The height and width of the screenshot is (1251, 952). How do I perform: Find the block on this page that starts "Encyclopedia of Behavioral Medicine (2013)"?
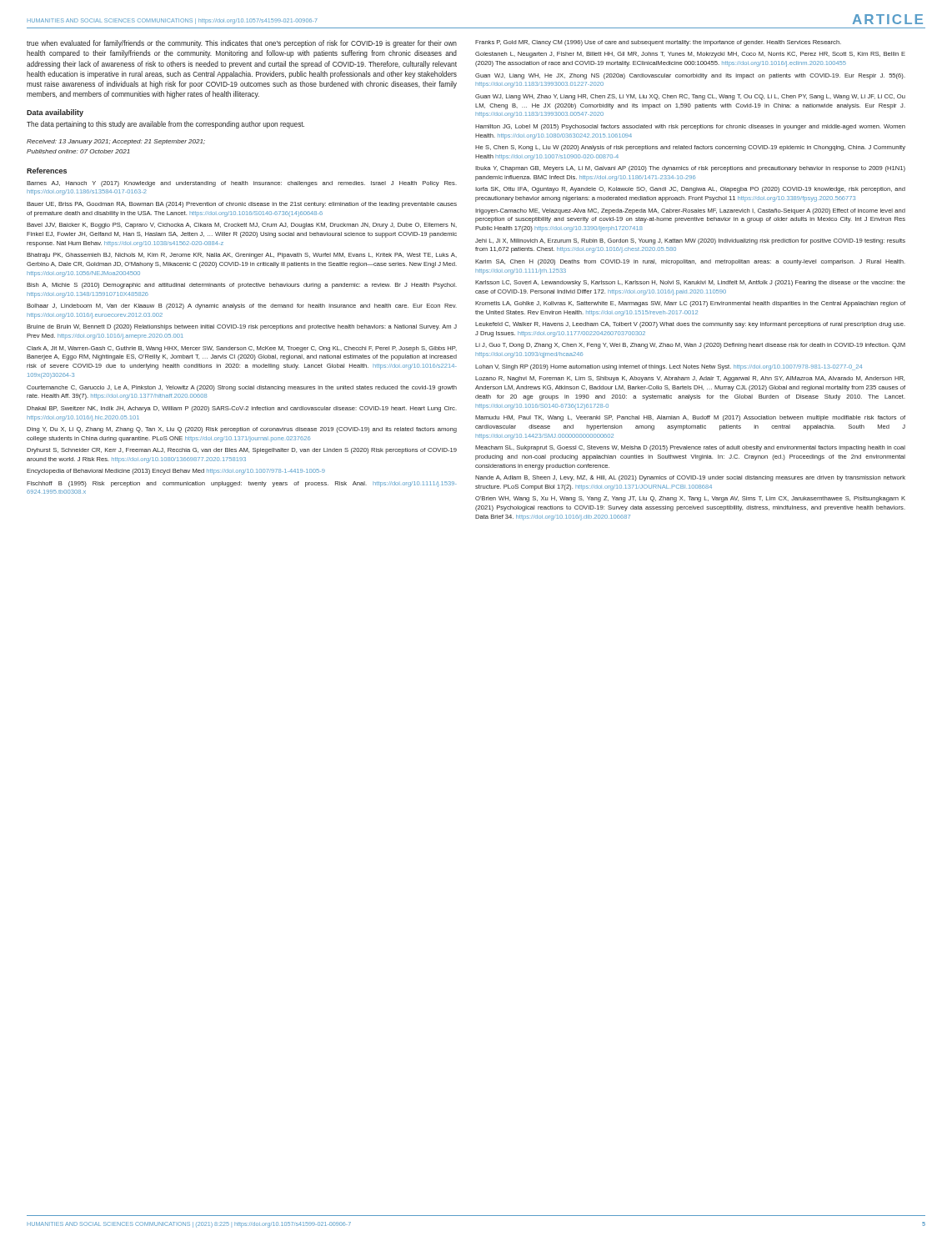(176, 471)
